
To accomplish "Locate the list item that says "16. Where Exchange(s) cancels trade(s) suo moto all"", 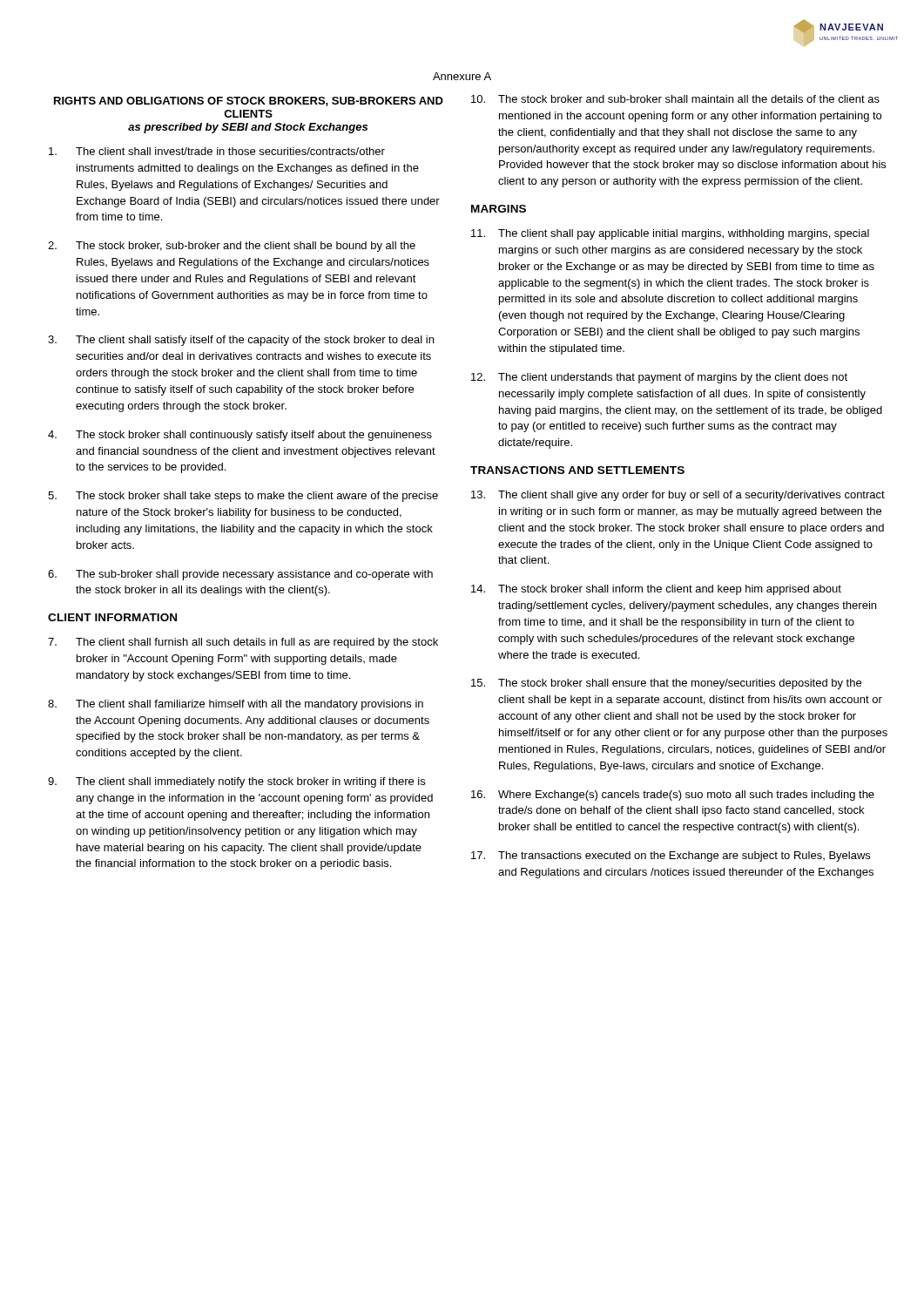I will [x=679, y=811].
